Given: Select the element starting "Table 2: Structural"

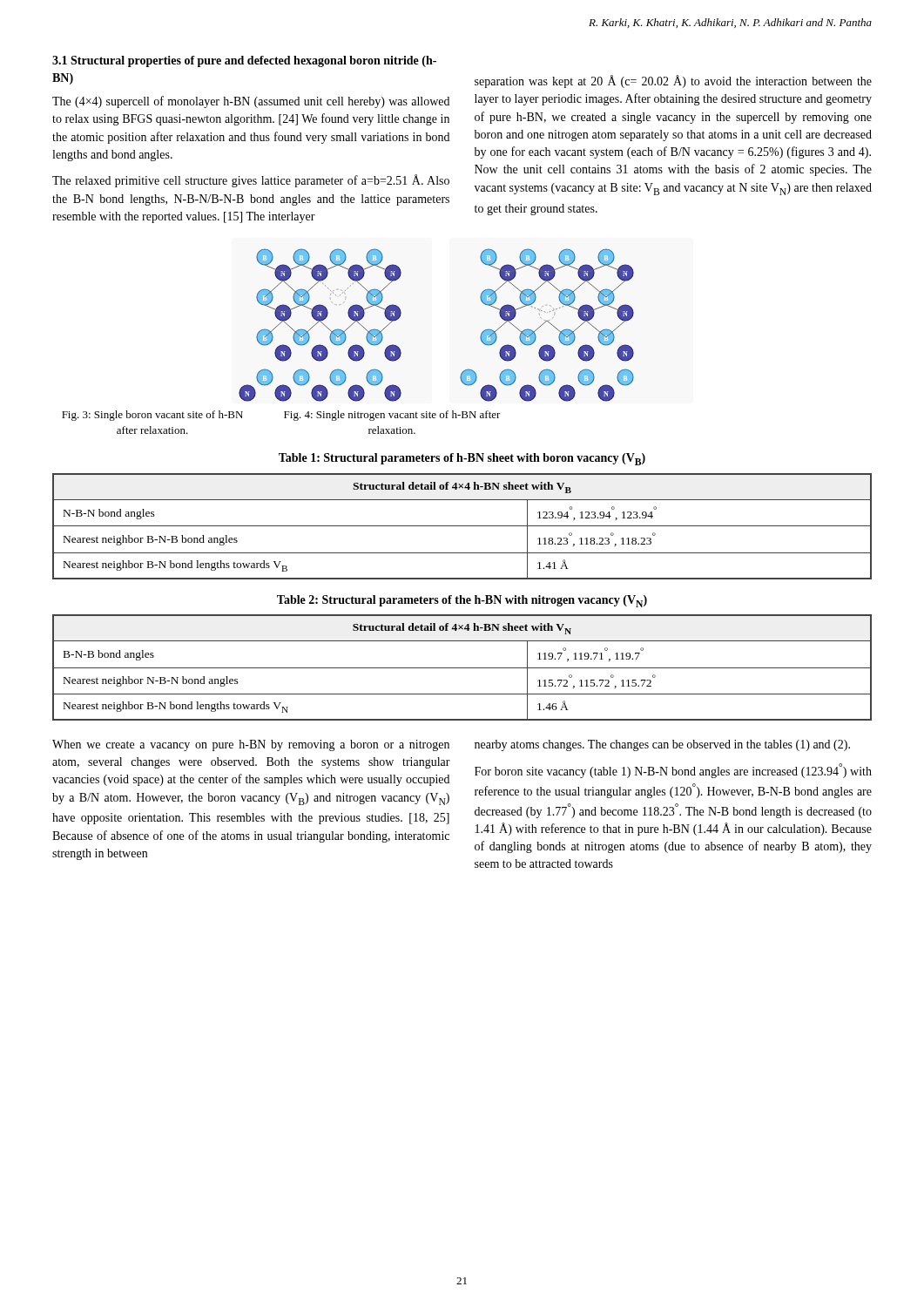Looking at the screenshot, I should tap(462, 601).
